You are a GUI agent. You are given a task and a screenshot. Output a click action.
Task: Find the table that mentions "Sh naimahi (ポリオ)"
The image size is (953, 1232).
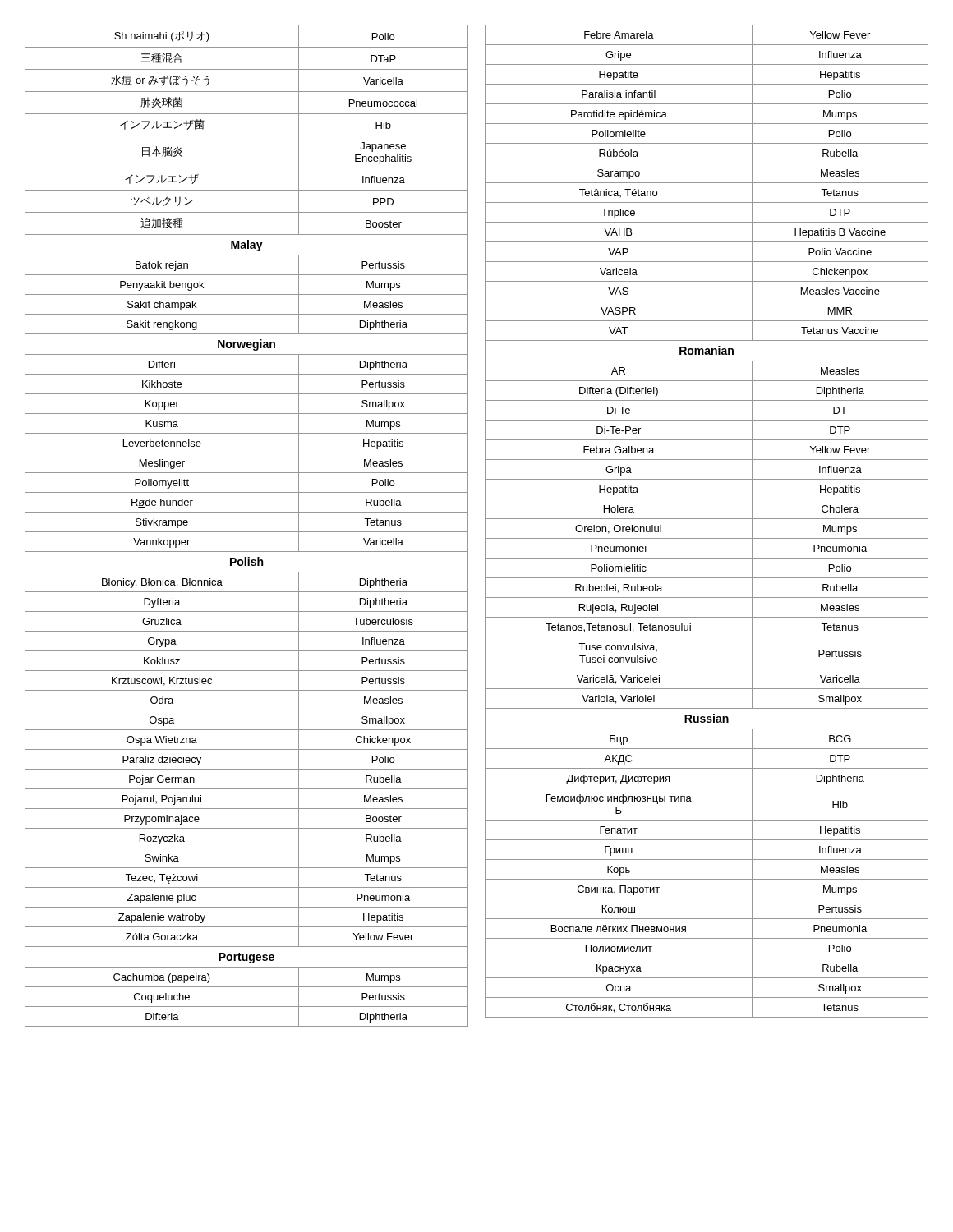pos(246,526)
